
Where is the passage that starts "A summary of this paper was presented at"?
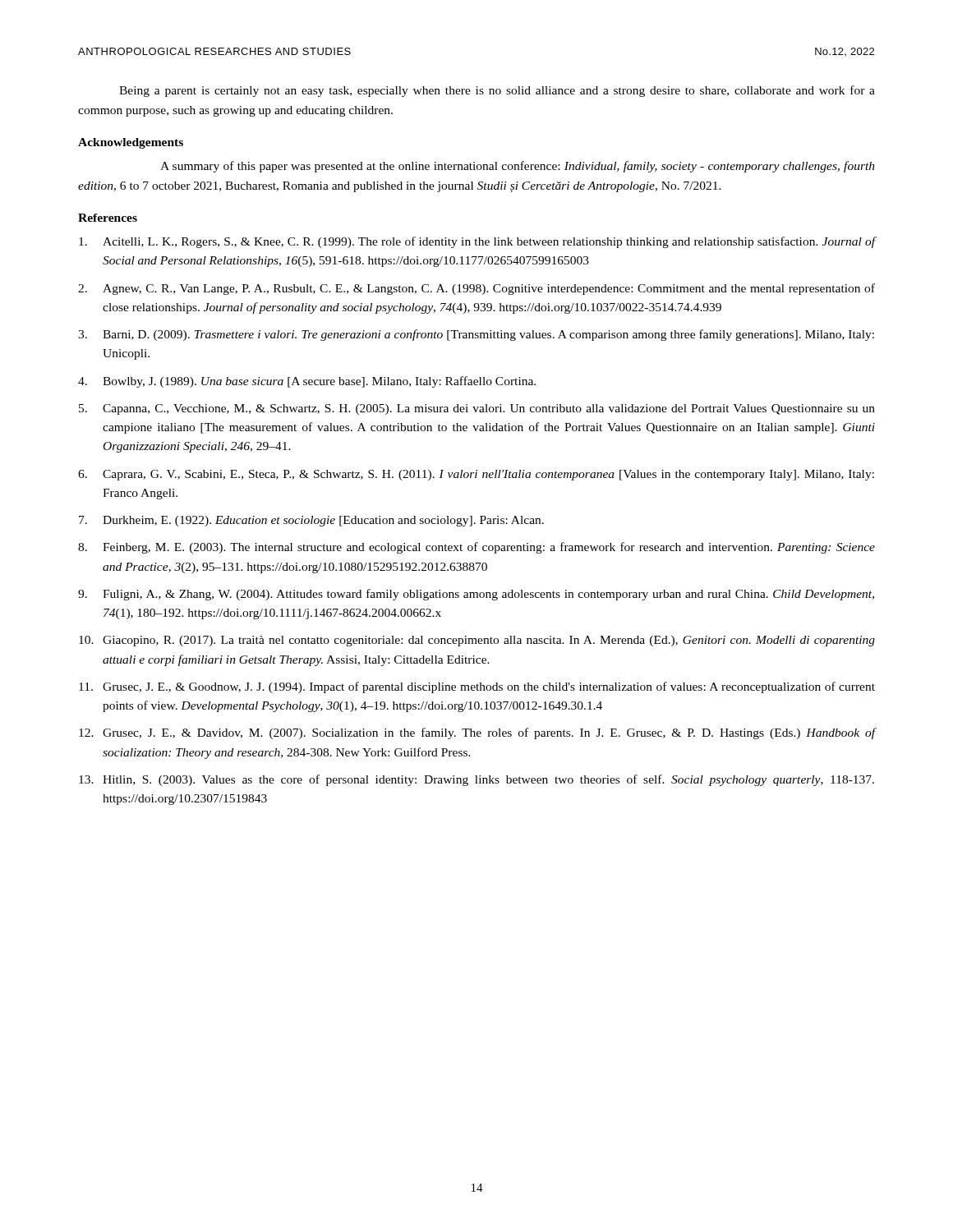pos(476,175)
